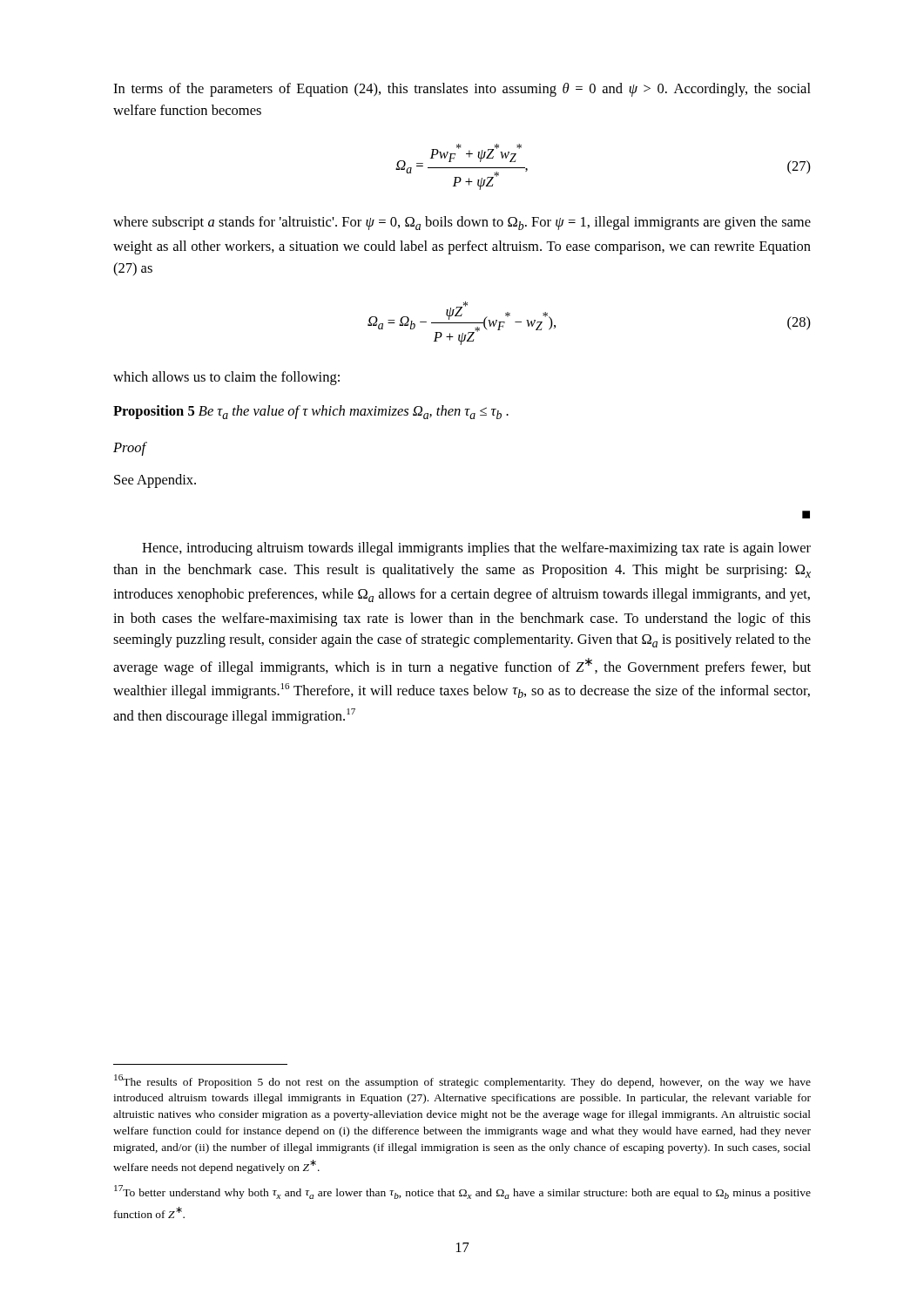Find the block on this page that starts "where subscript a stands for 'altruistic'. For ψ"

tap(462, 245)
